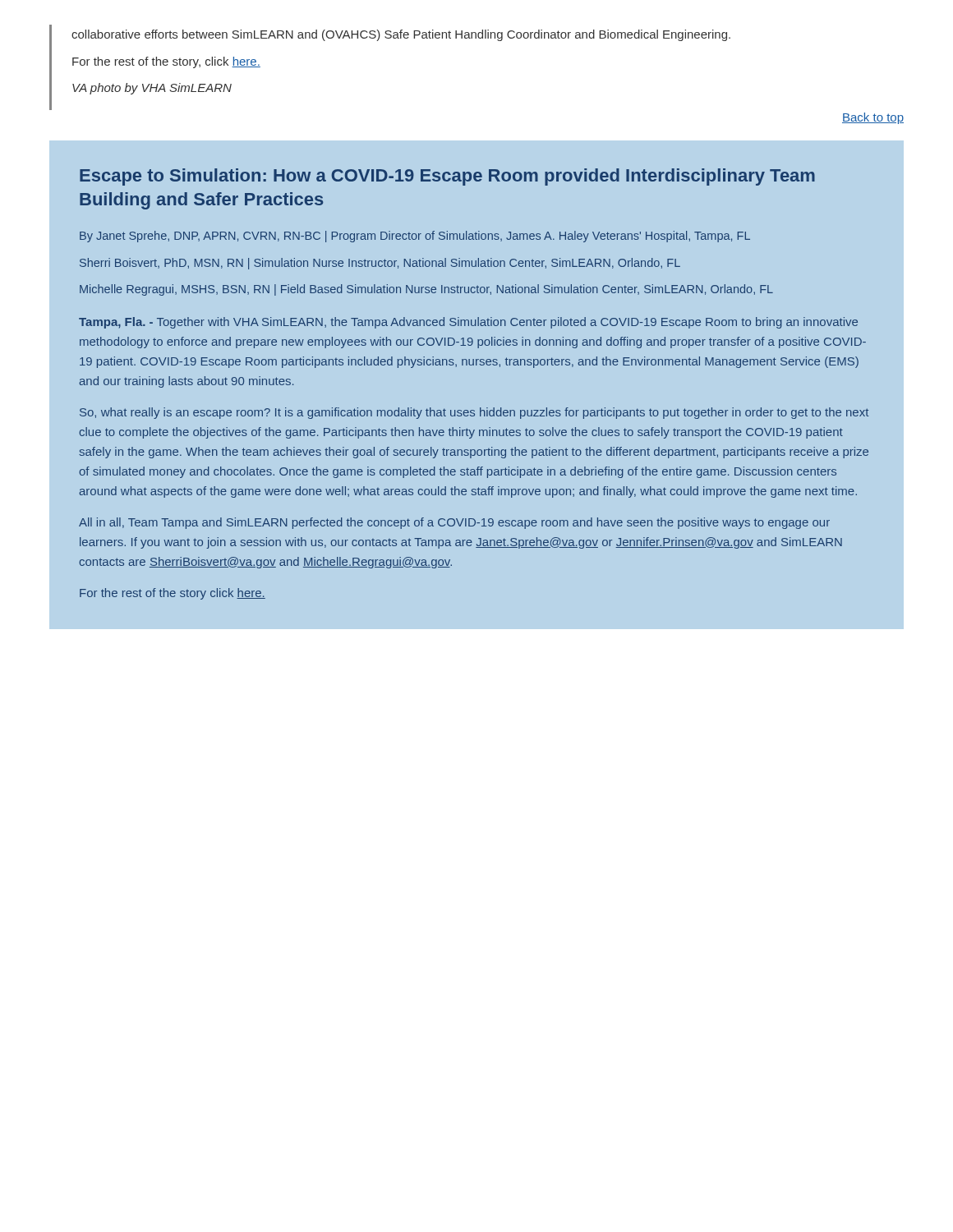
Task: Find the text block with the text "All in all, Team Tampa and SimLEARN"
Action: pos(461,541)
